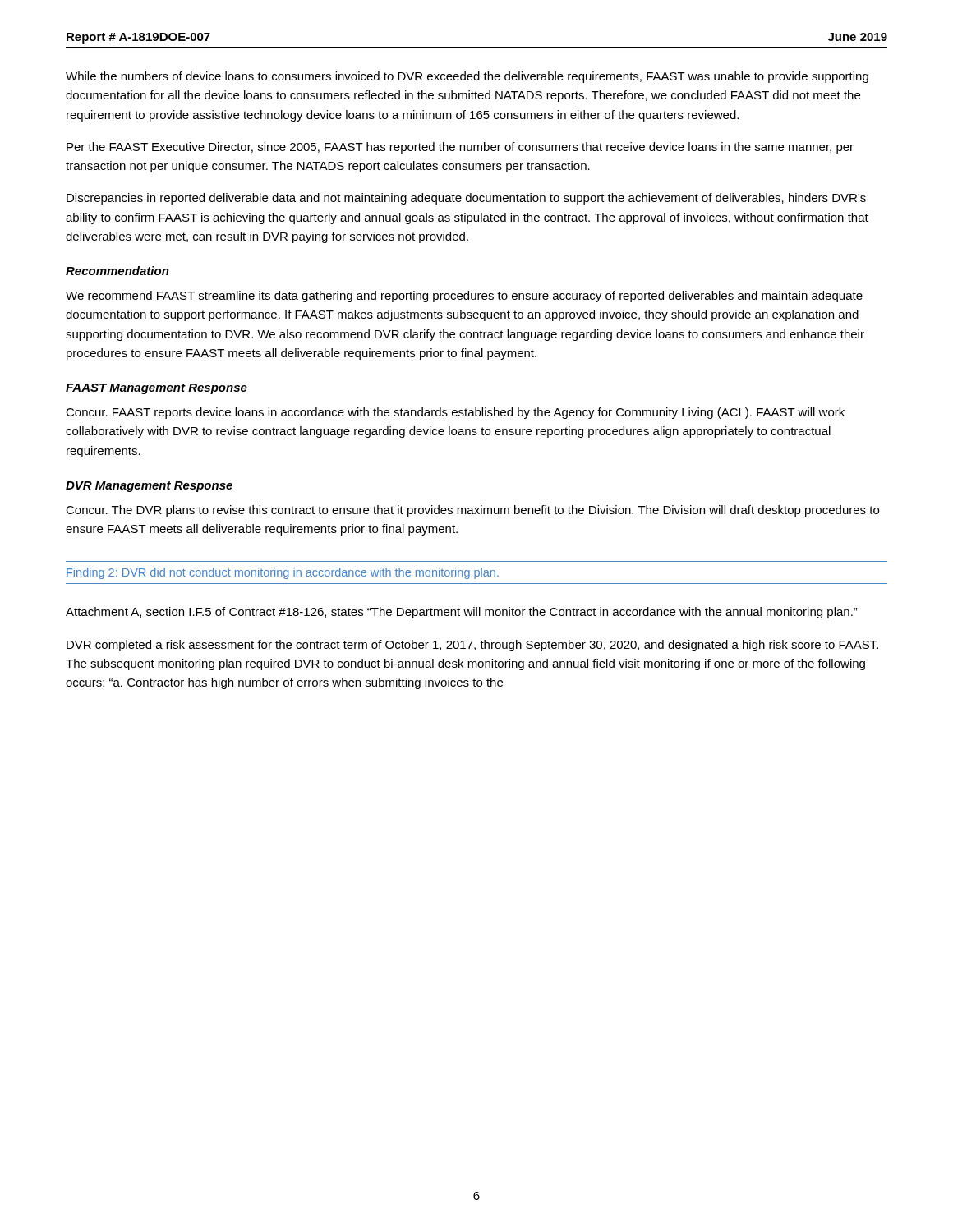Viewport: 953px width, 1232px height.
Task: Click on the passage starting "Finding 2: DVR did"
Action: click(x=283, y=573)
